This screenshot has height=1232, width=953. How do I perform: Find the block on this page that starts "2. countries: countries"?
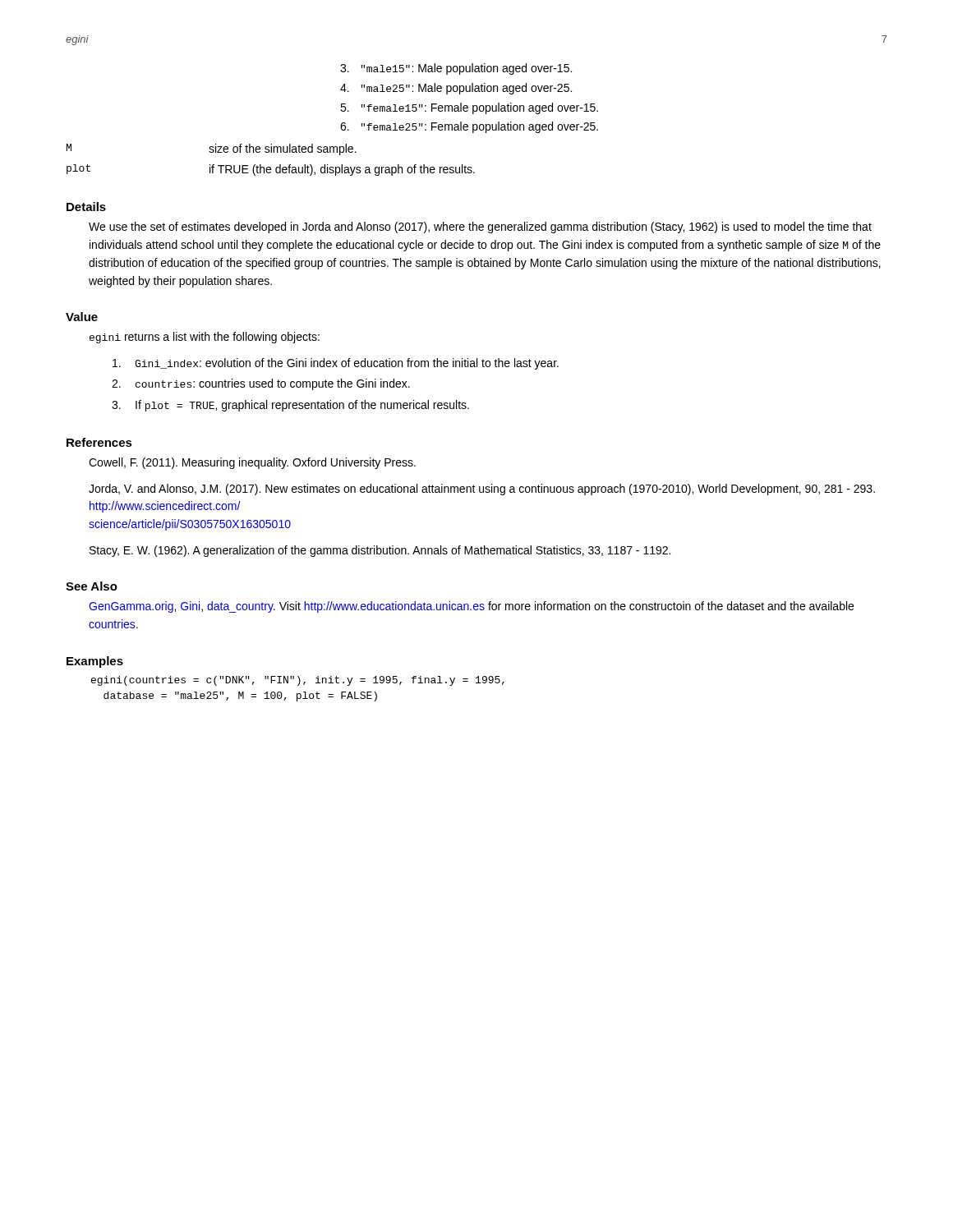261,385
